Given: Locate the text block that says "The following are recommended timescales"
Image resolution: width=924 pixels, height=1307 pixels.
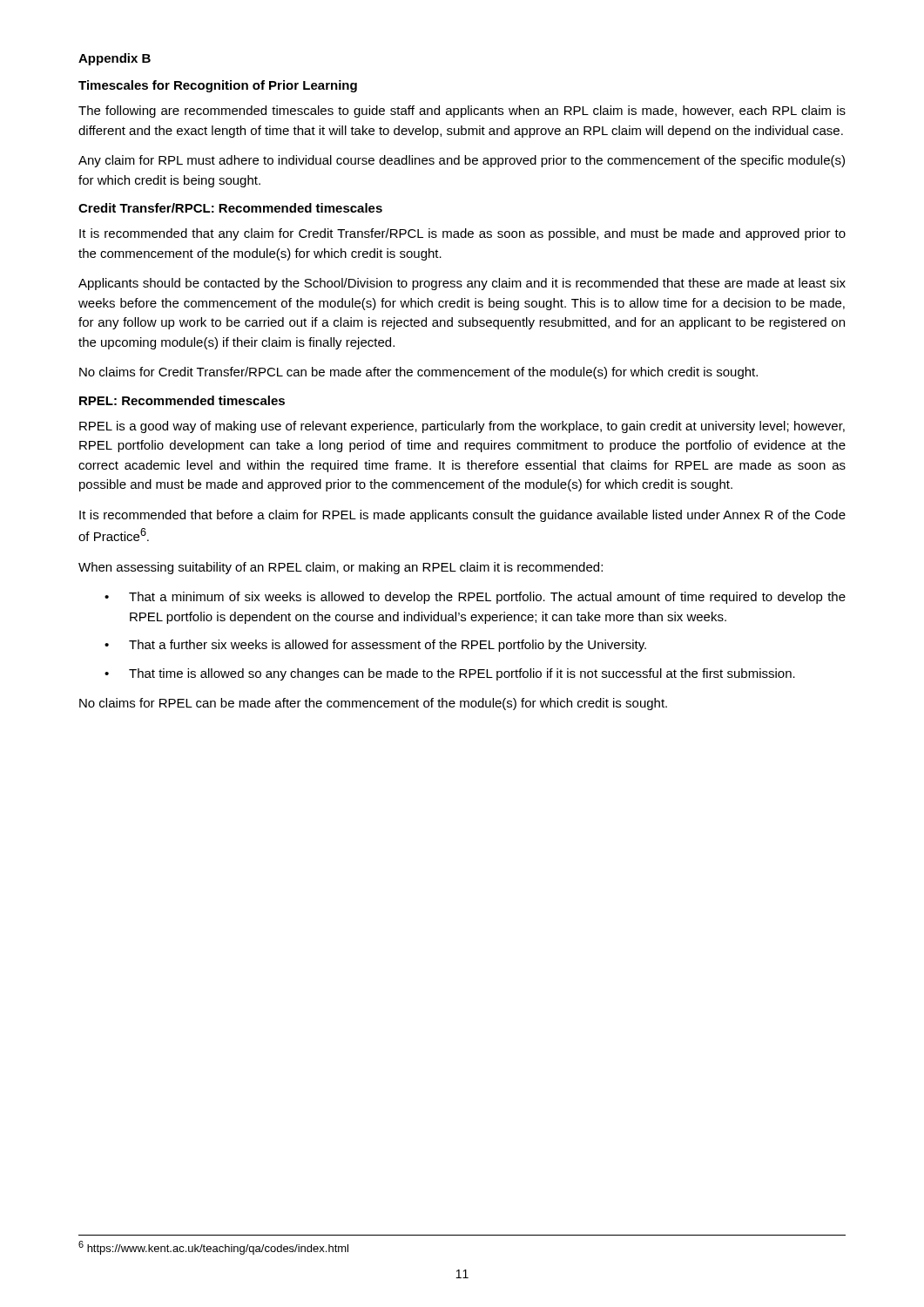Looking at the screenshot, I should tap(462, 120).
